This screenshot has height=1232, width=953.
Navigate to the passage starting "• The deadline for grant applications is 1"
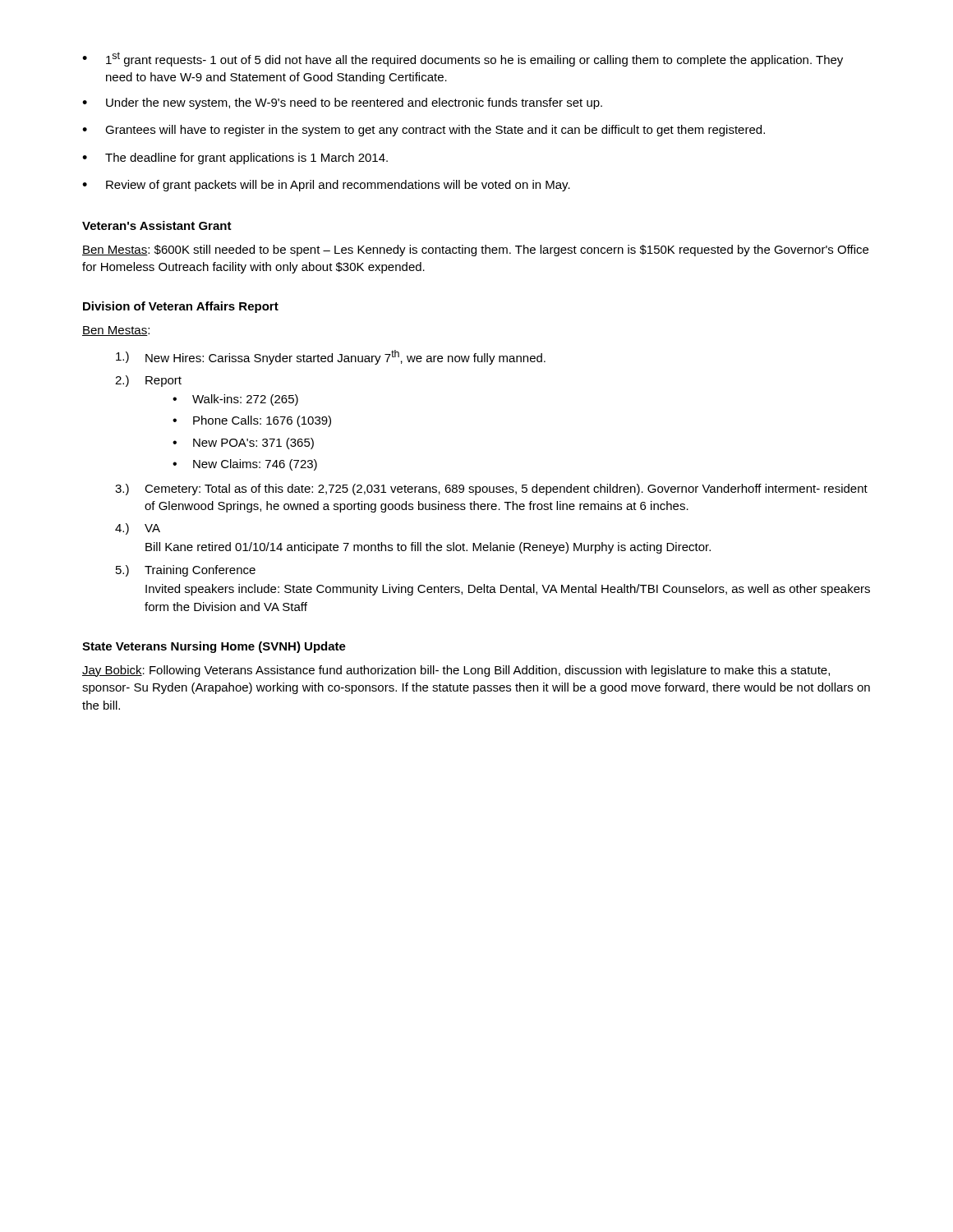coord(235,159)
